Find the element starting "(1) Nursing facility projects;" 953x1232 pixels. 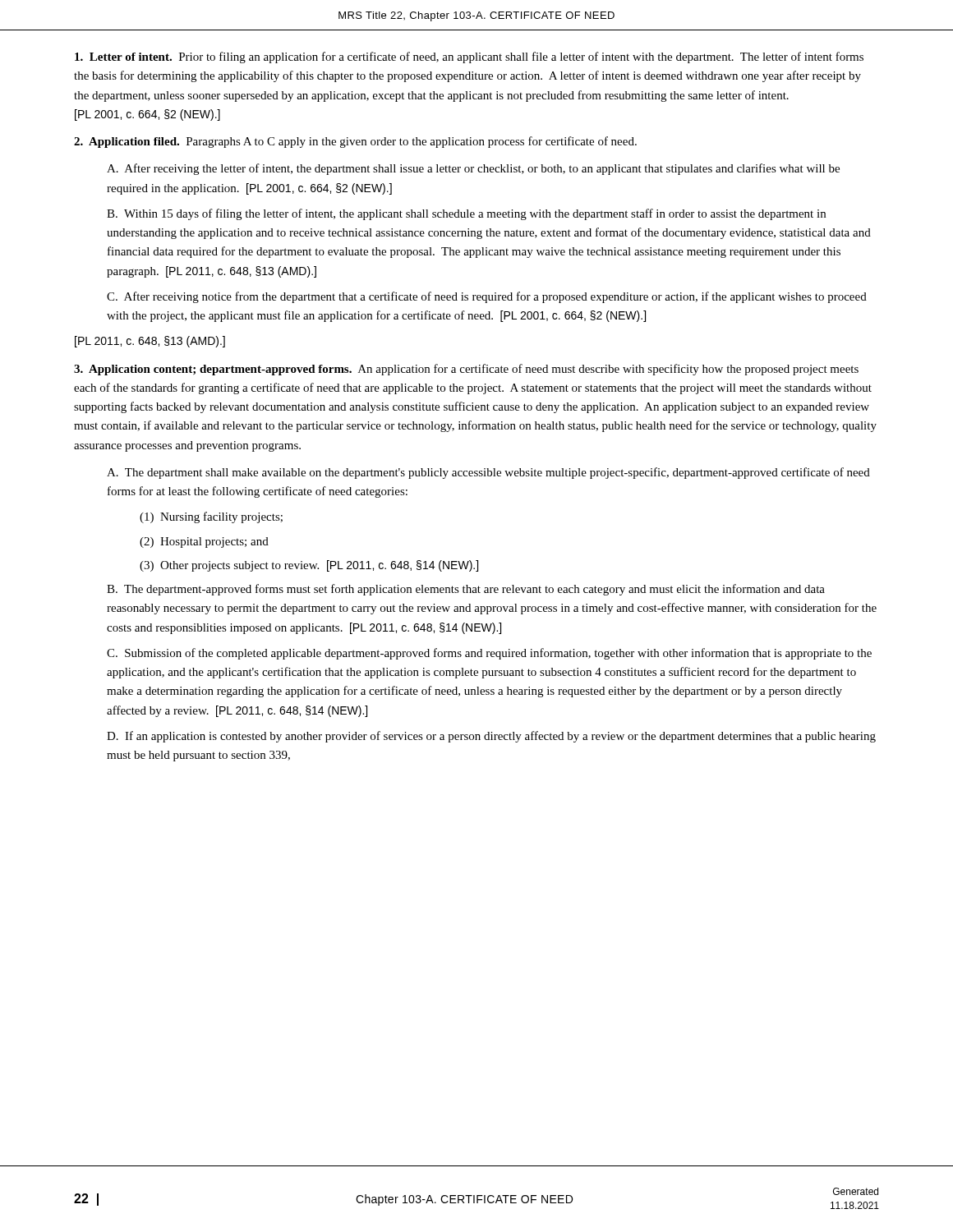click(x=212, y=517)
